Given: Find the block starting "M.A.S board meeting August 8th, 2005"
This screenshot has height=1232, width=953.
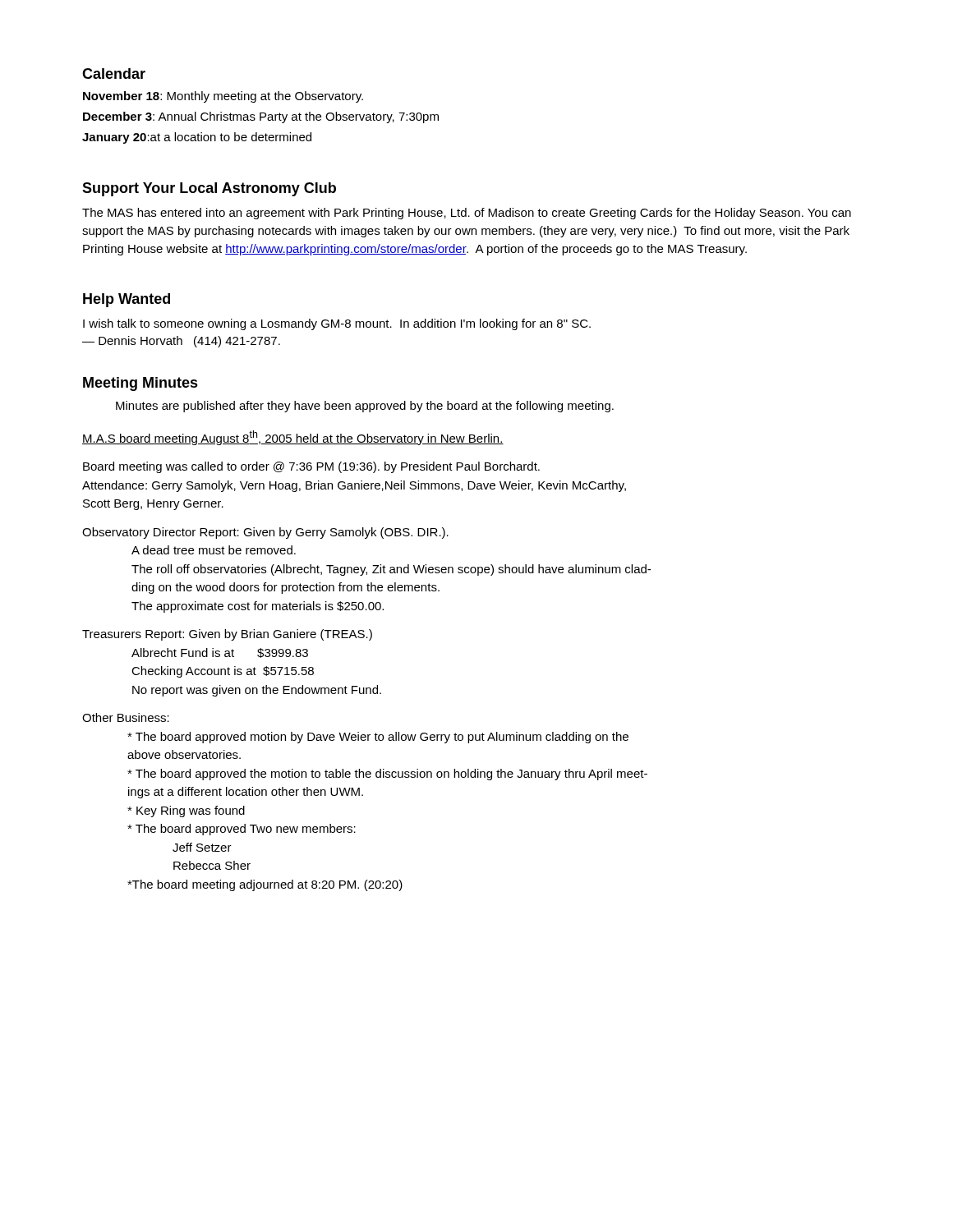Looking at the screenshot, I should click(x=293, y=437).
